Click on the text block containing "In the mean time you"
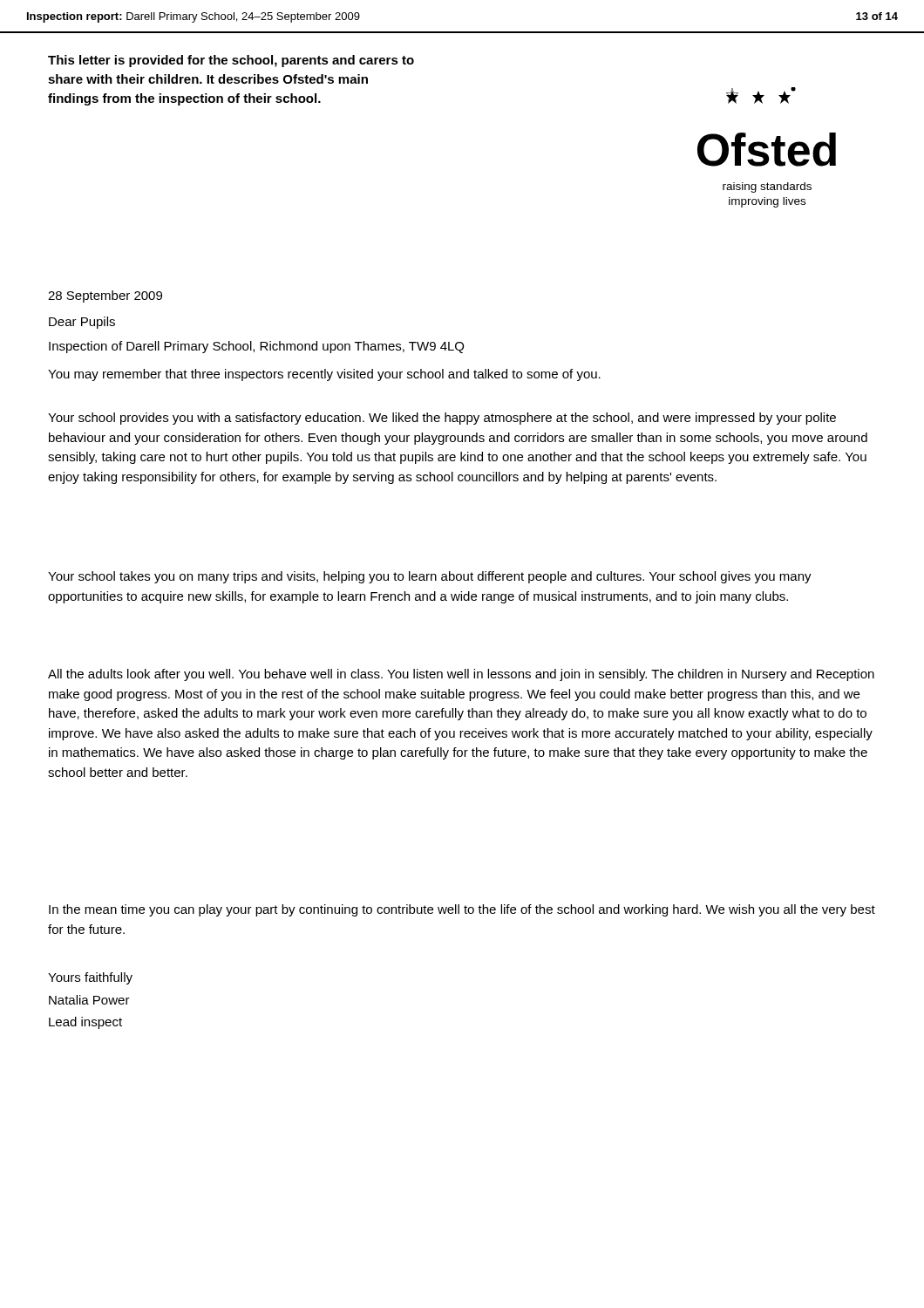 461,919
